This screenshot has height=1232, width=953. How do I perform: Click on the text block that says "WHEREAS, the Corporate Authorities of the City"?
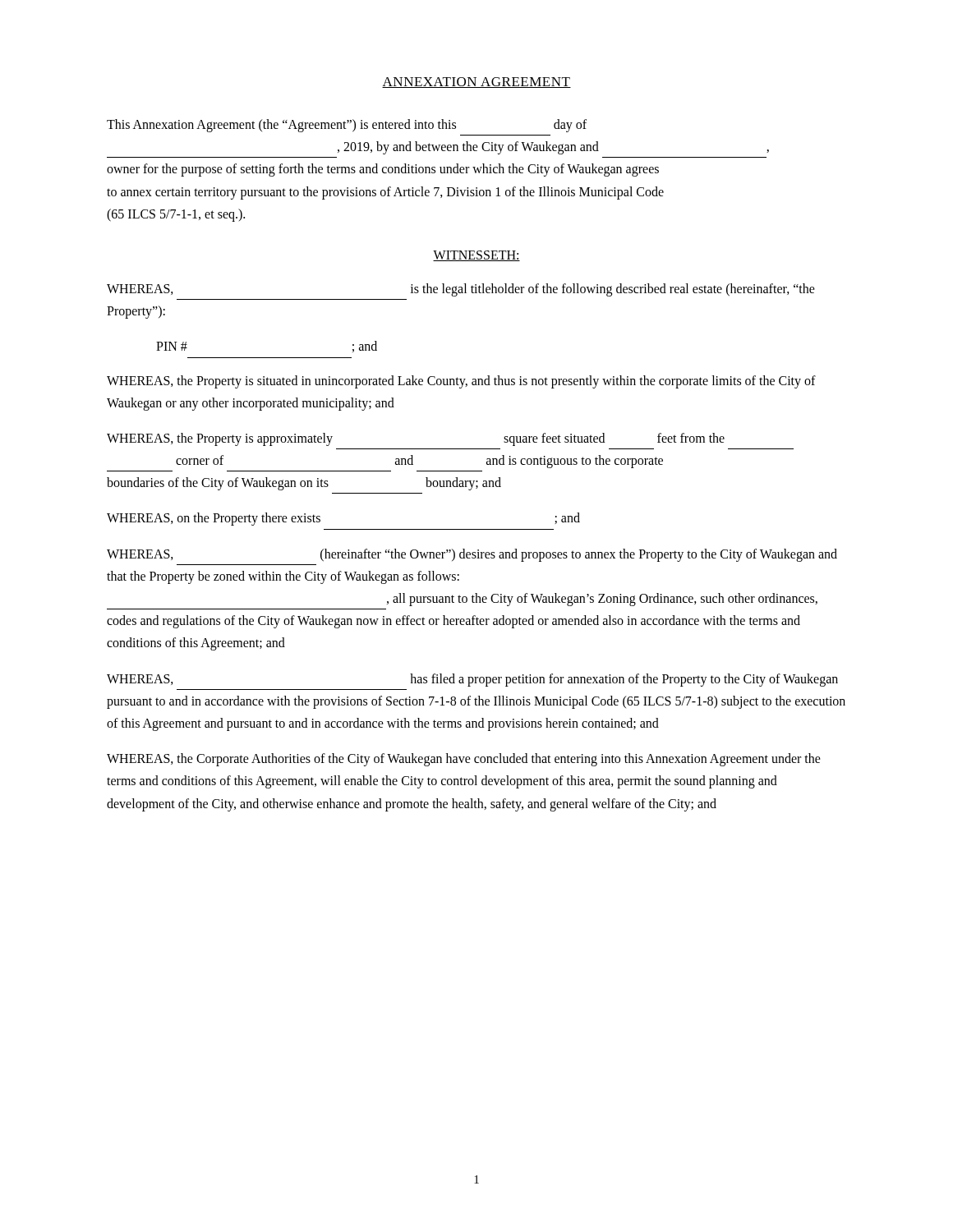464,781
